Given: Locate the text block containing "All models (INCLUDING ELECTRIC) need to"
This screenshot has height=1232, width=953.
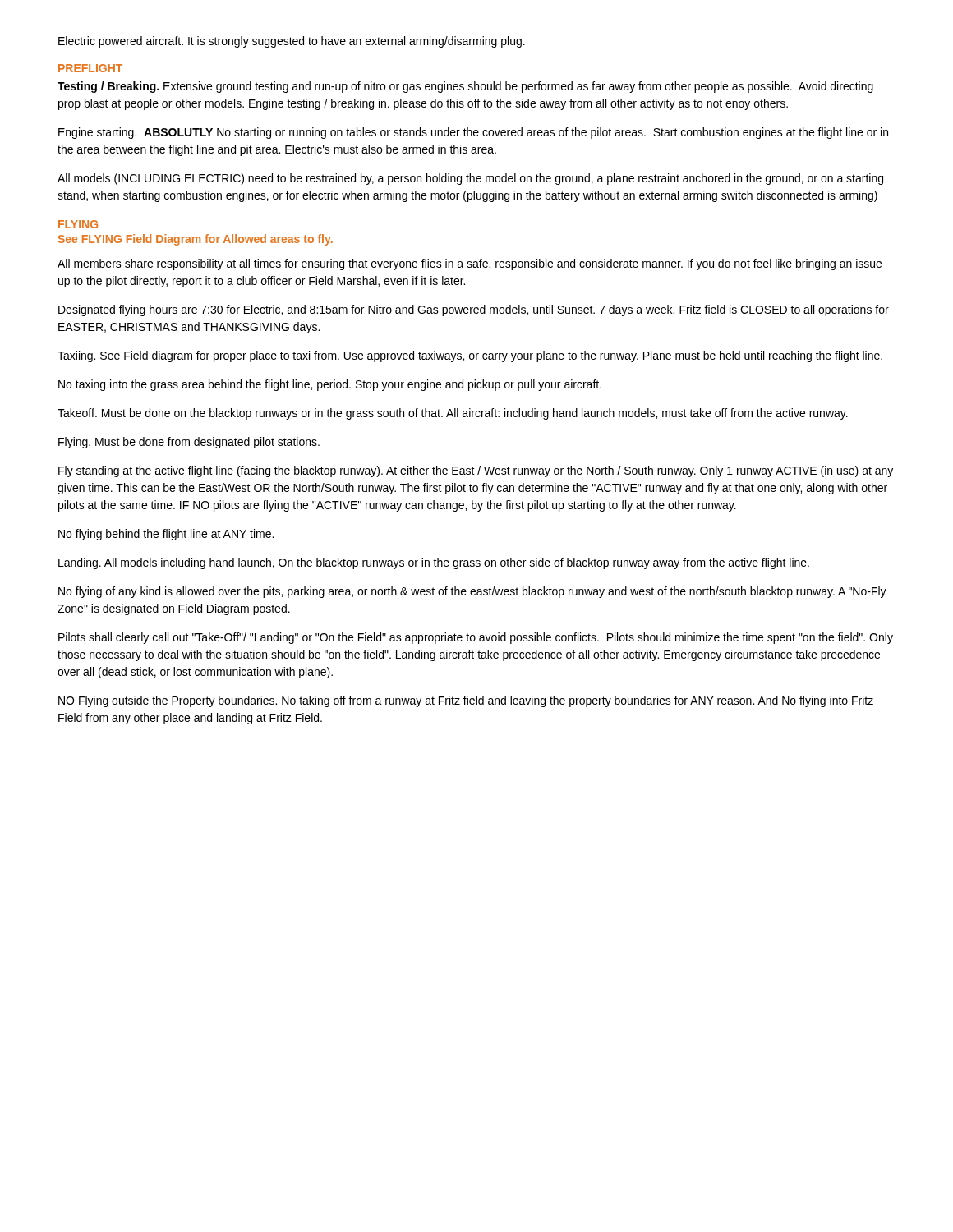Looking at the screenshot, I should (x=471, y=187).
